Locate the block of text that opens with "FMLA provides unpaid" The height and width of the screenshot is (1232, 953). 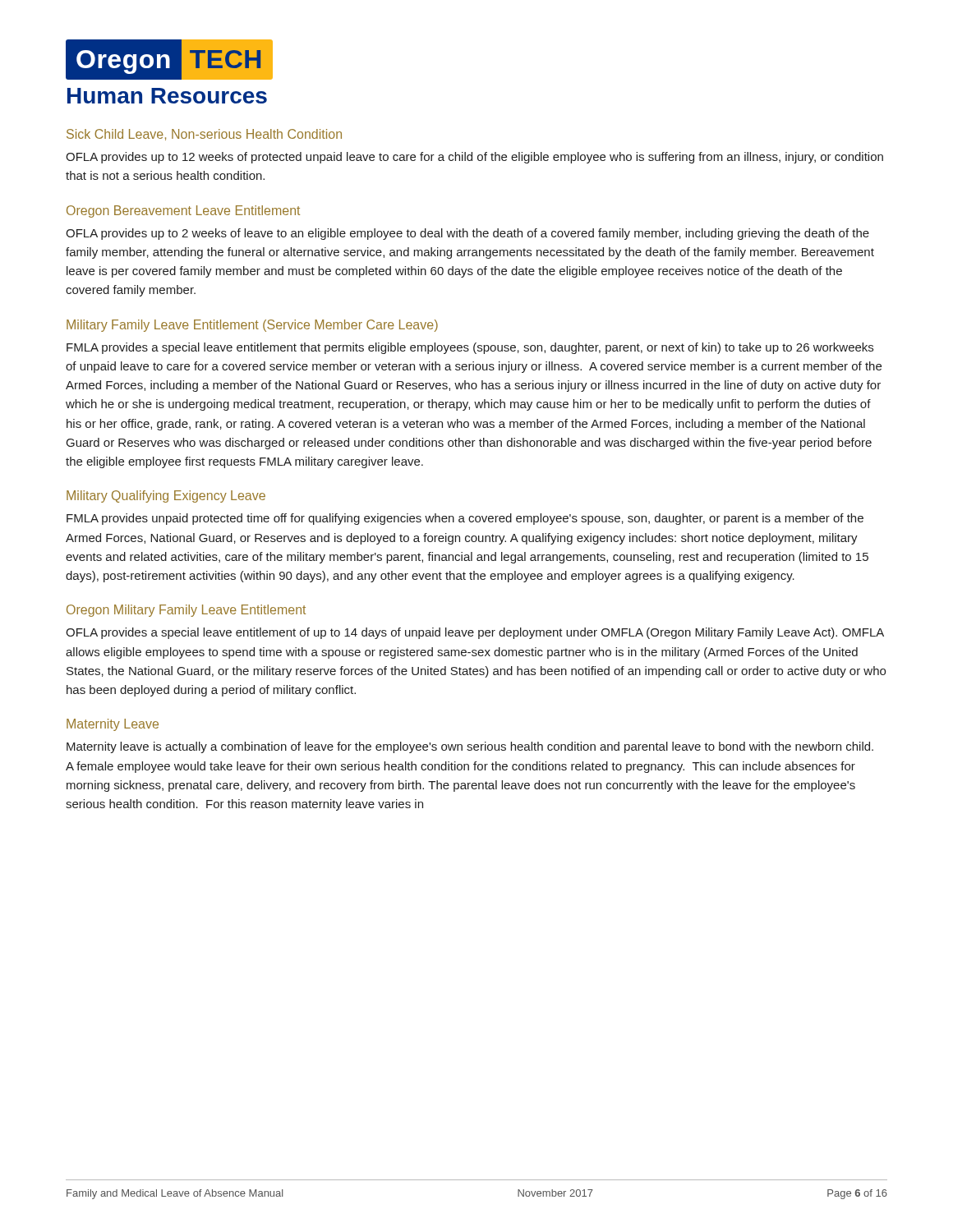[467, 547]
